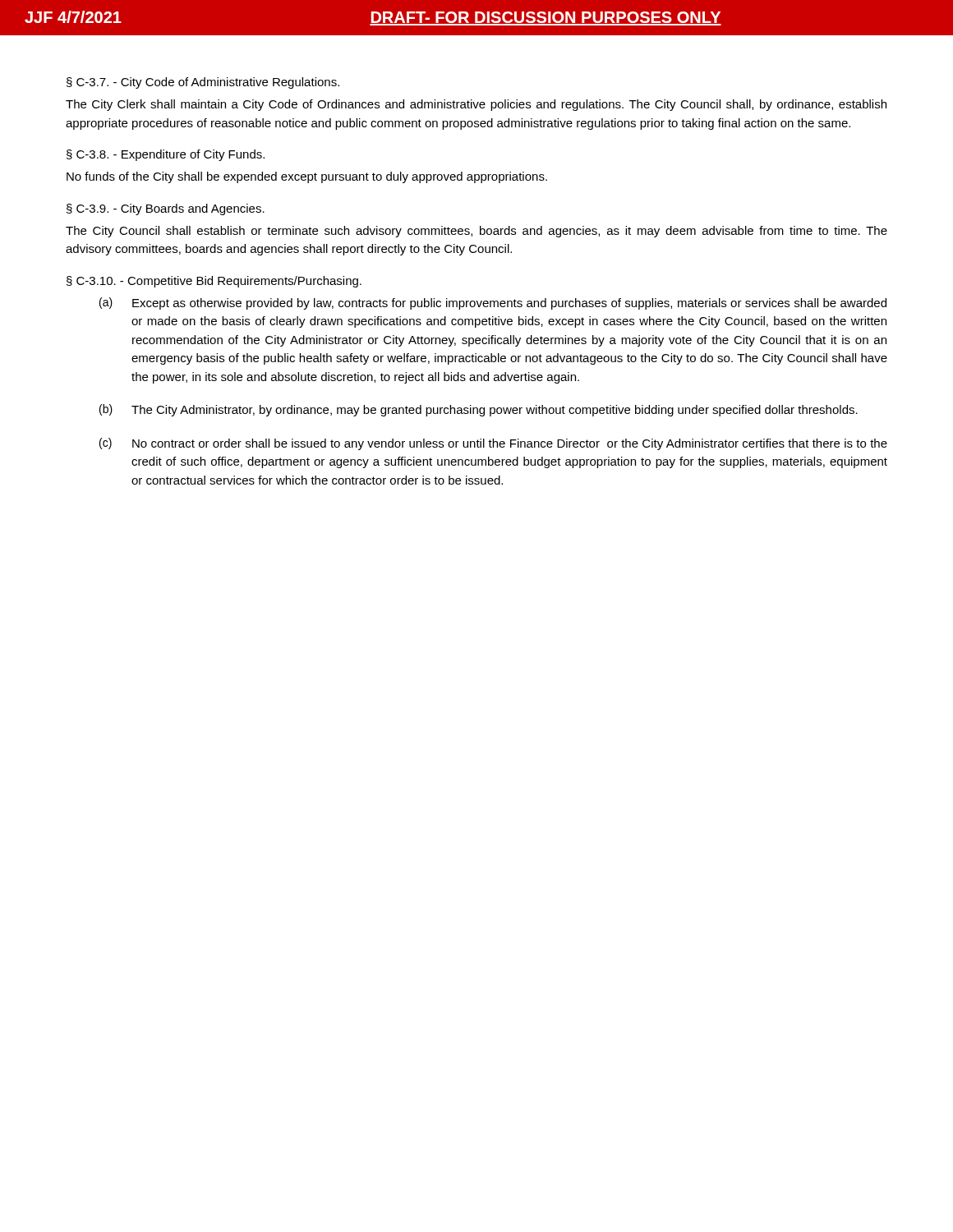Viewport: 953px width, 1232px height.
Task: Locate the block of text that opens with "(c) No contract or order shall be"
Action: click(493, 462)
